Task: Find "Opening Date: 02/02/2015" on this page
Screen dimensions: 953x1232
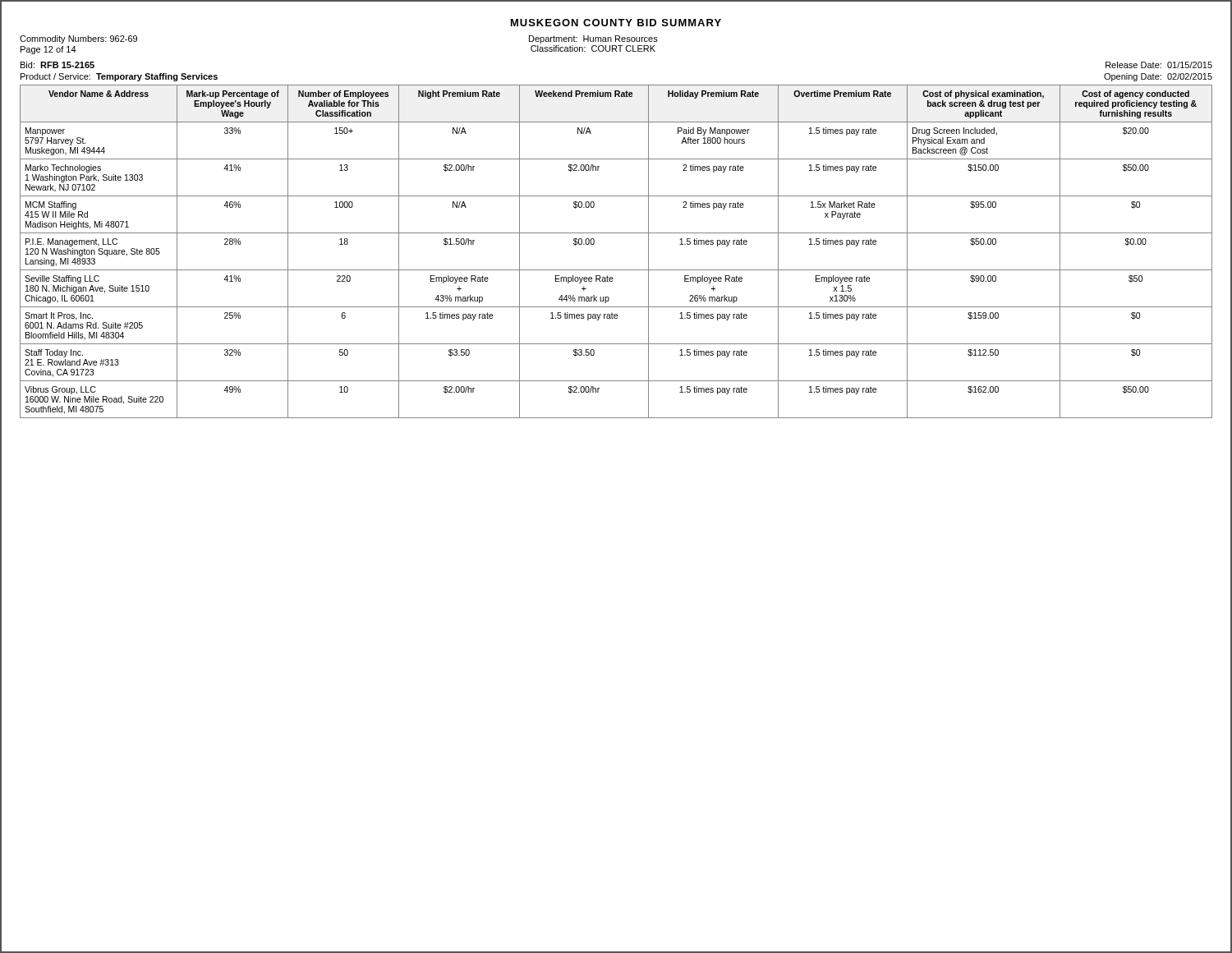Action: click(1158, 76)
